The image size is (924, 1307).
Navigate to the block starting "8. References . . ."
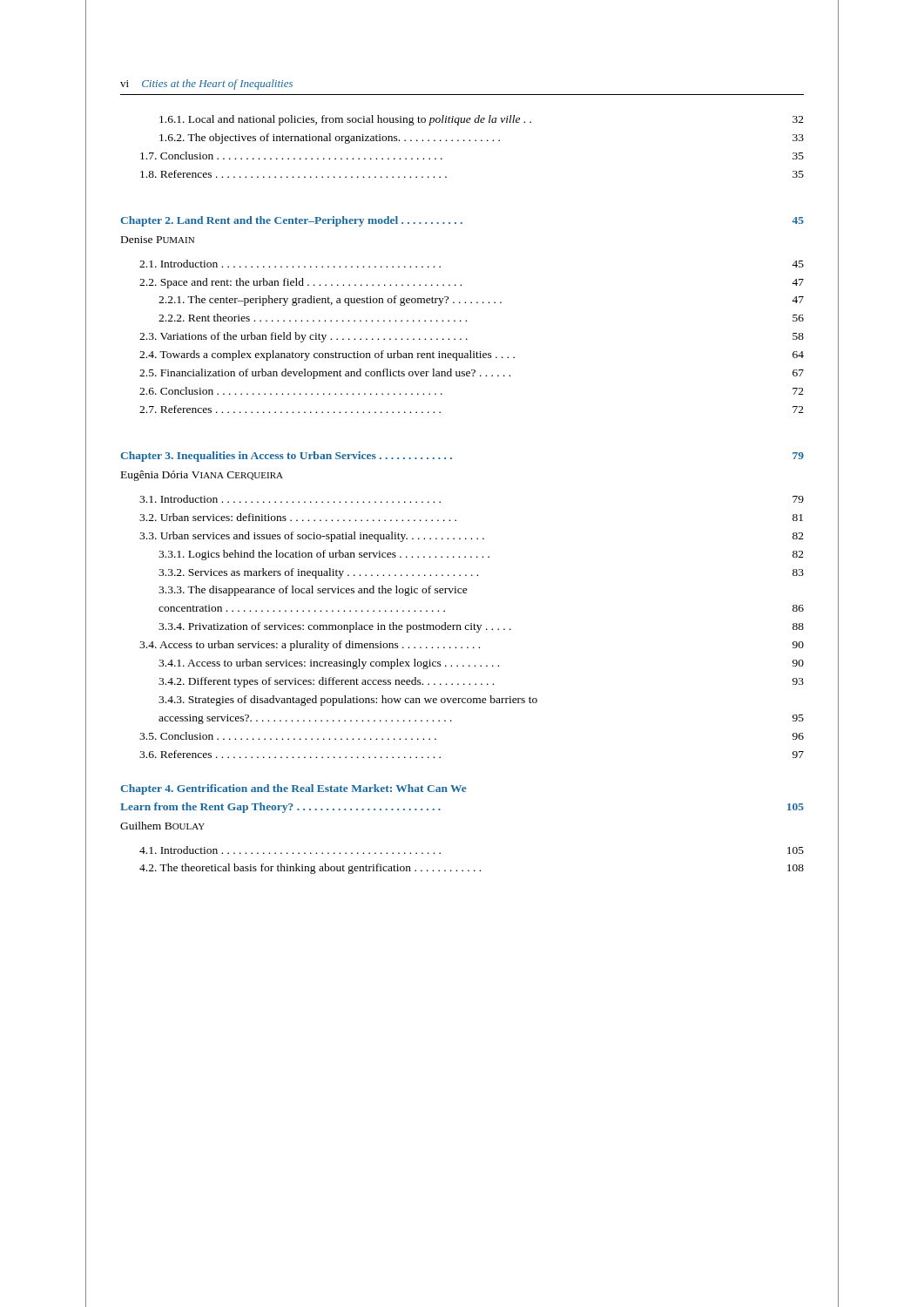pos(175,173)
